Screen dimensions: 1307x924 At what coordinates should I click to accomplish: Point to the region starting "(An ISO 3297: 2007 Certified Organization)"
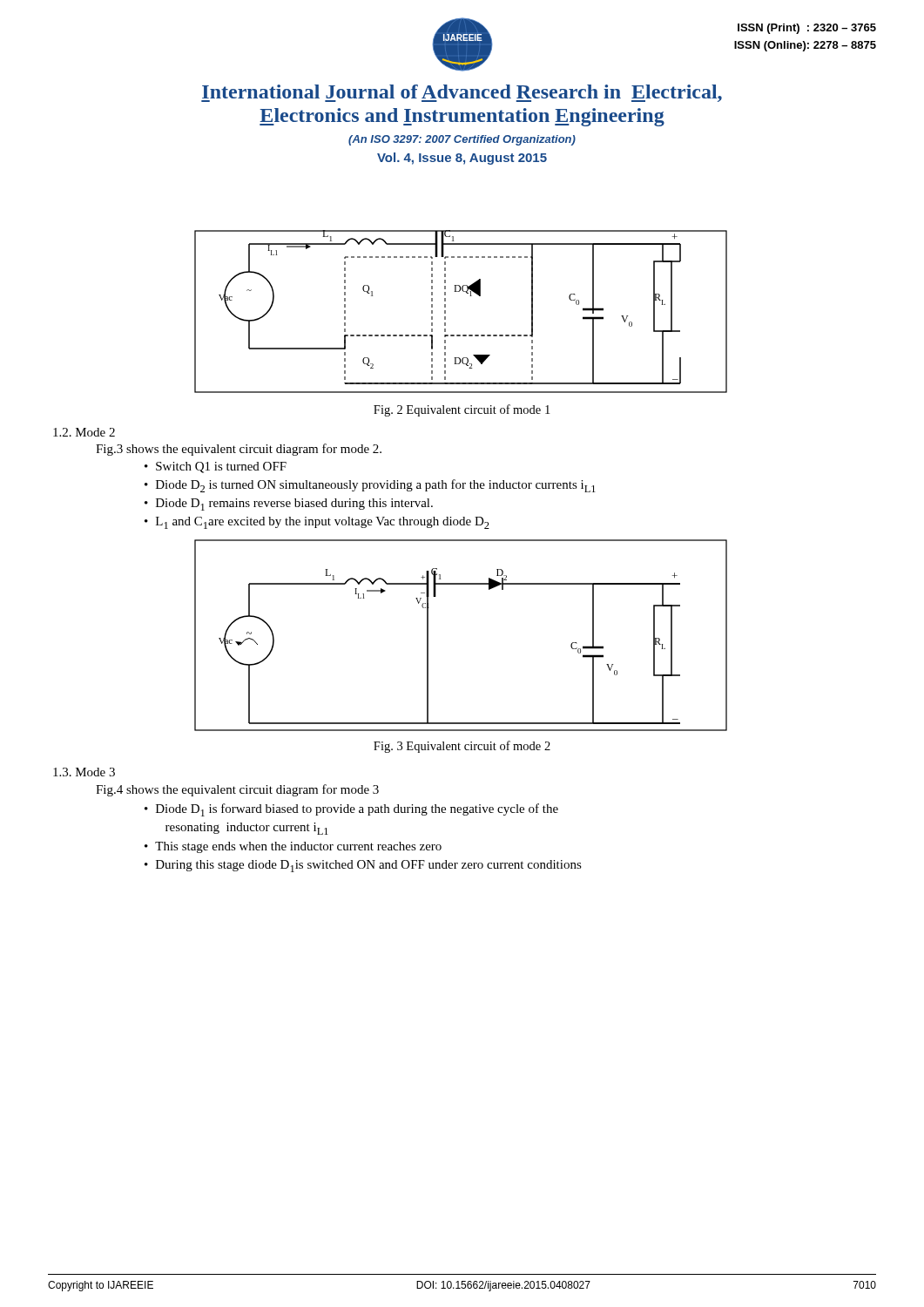pos(462,139)
